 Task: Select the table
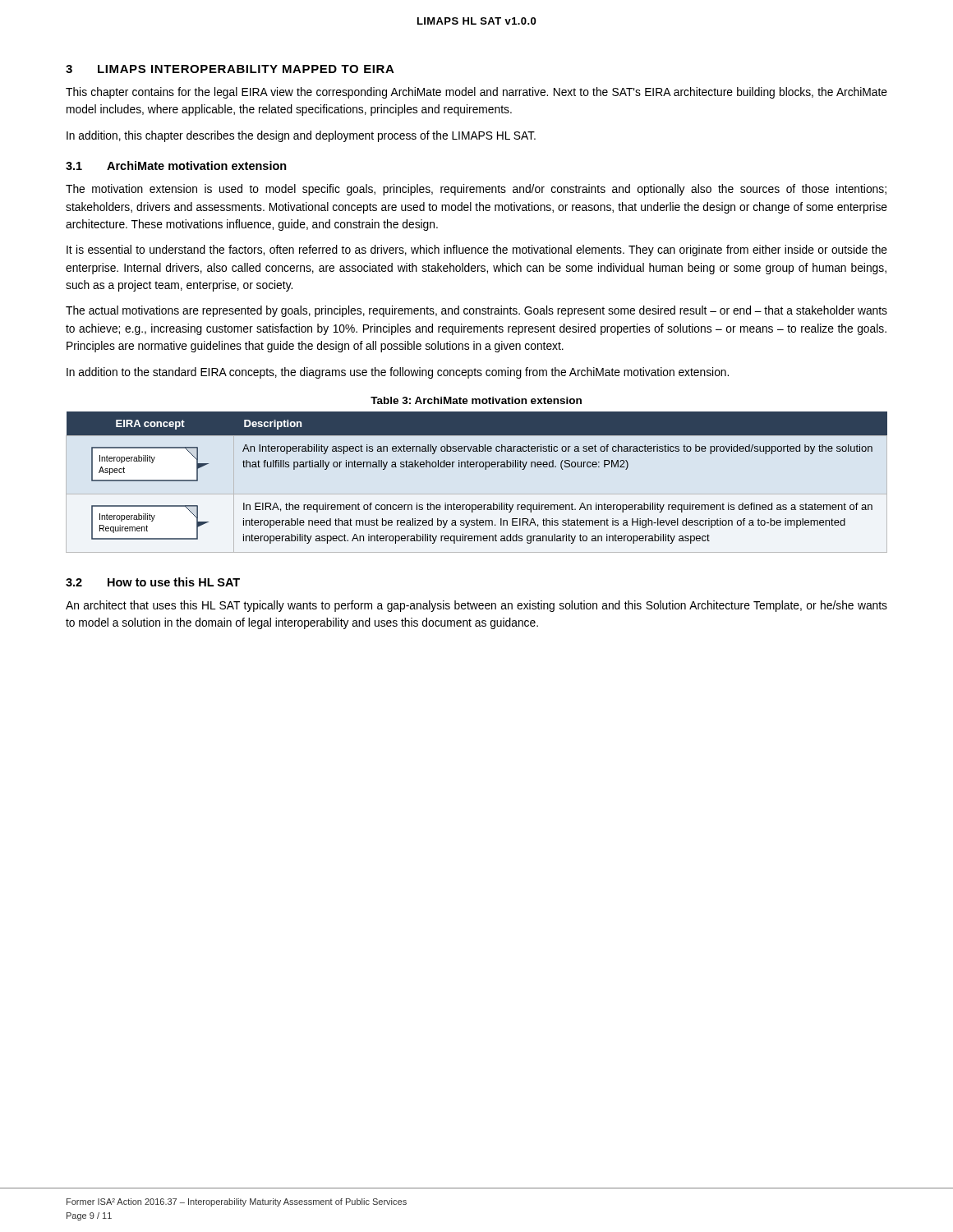(476, 482)
